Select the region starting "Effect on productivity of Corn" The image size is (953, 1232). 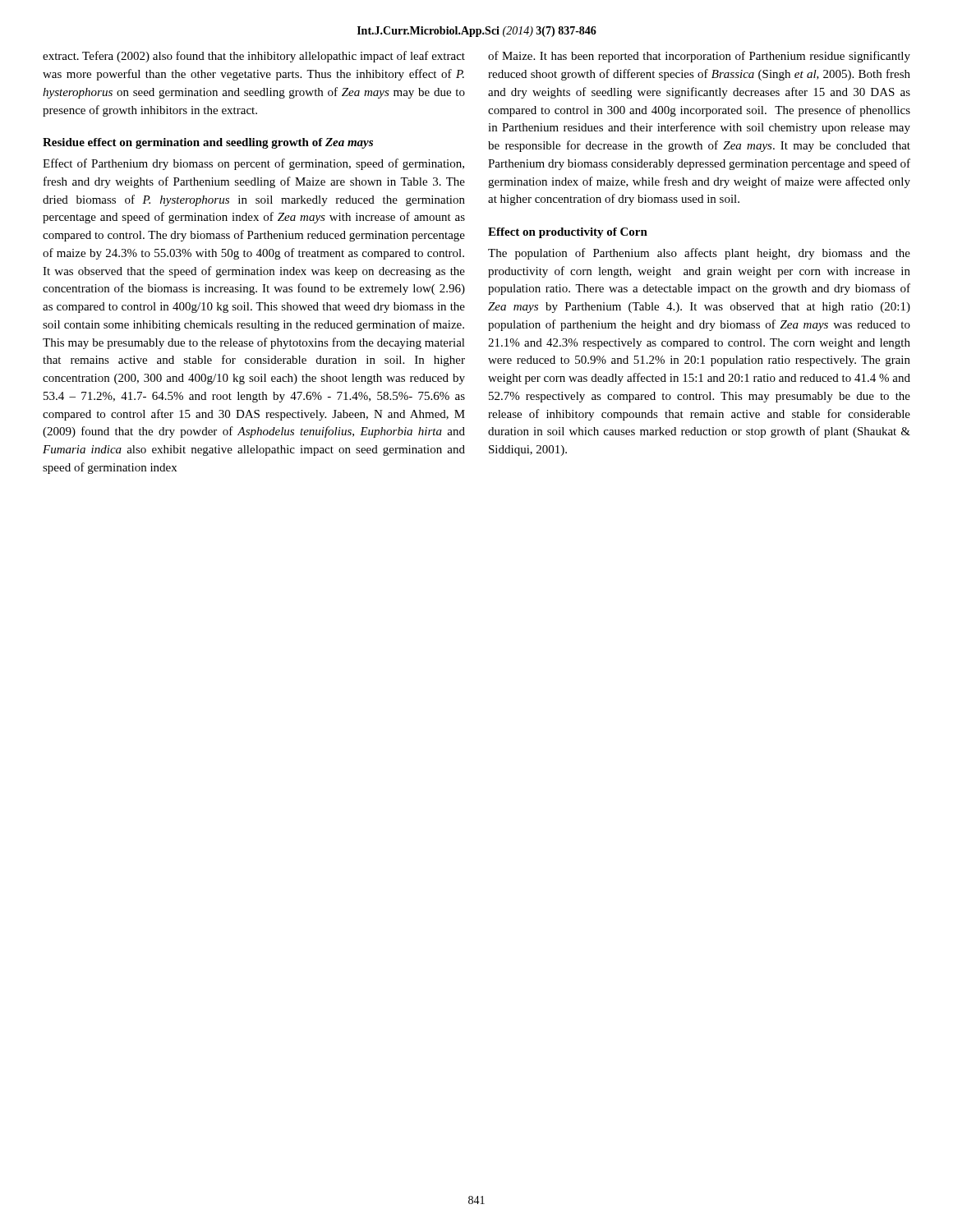click(568, 232)
